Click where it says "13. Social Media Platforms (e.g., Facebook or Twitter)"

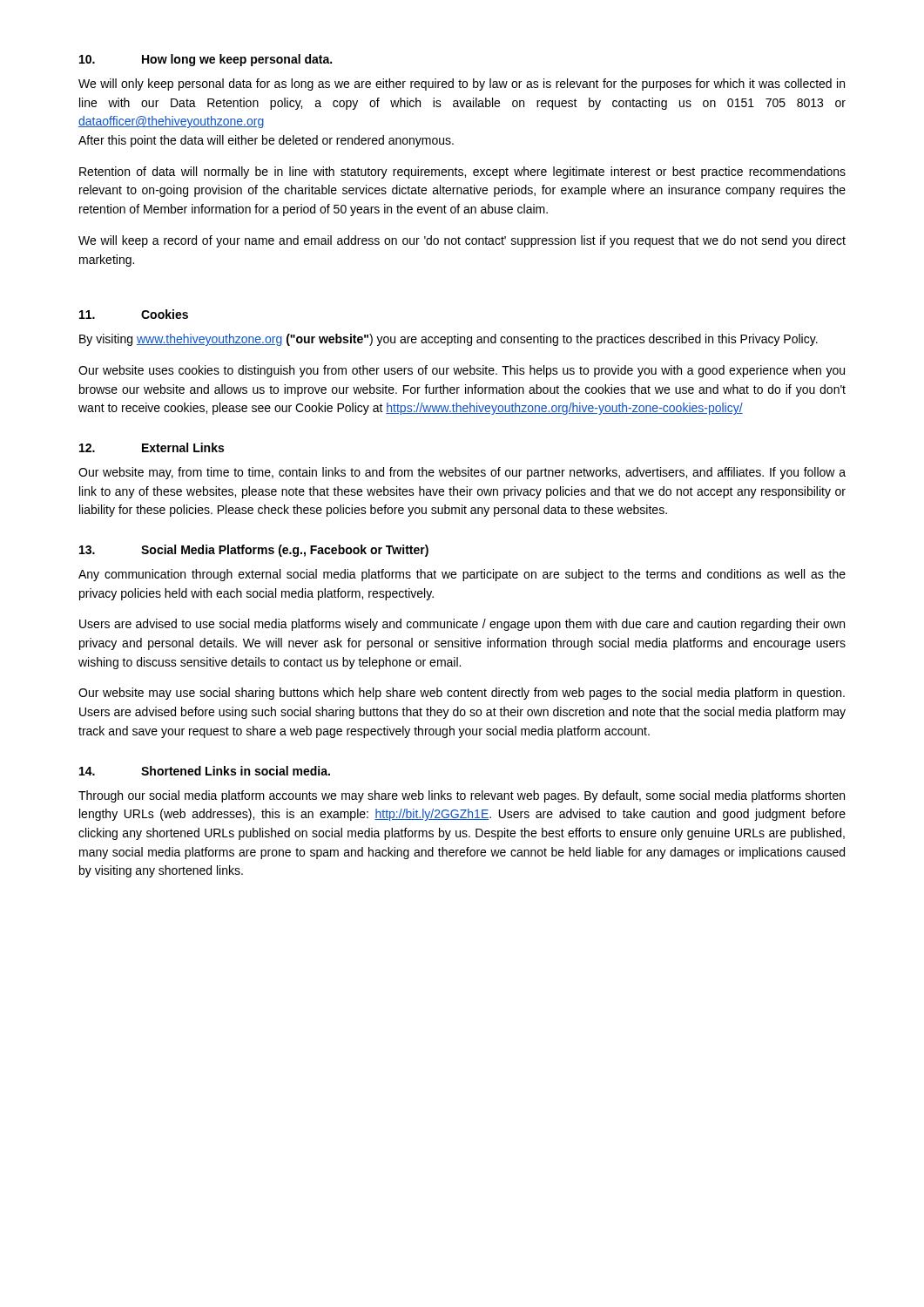tap(254, 550)
